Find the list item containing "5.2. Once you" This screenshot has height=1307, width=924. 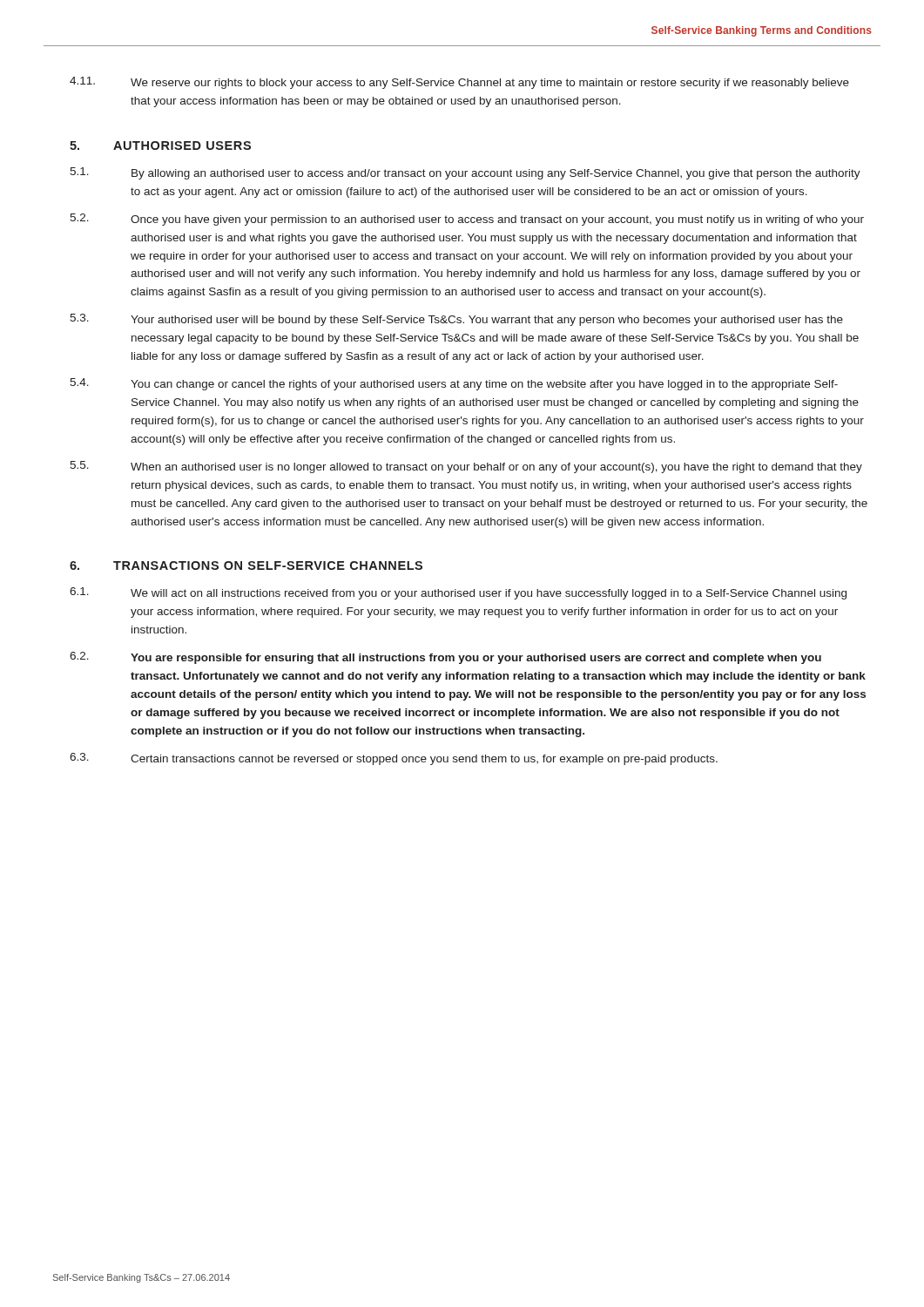(471, 256)
